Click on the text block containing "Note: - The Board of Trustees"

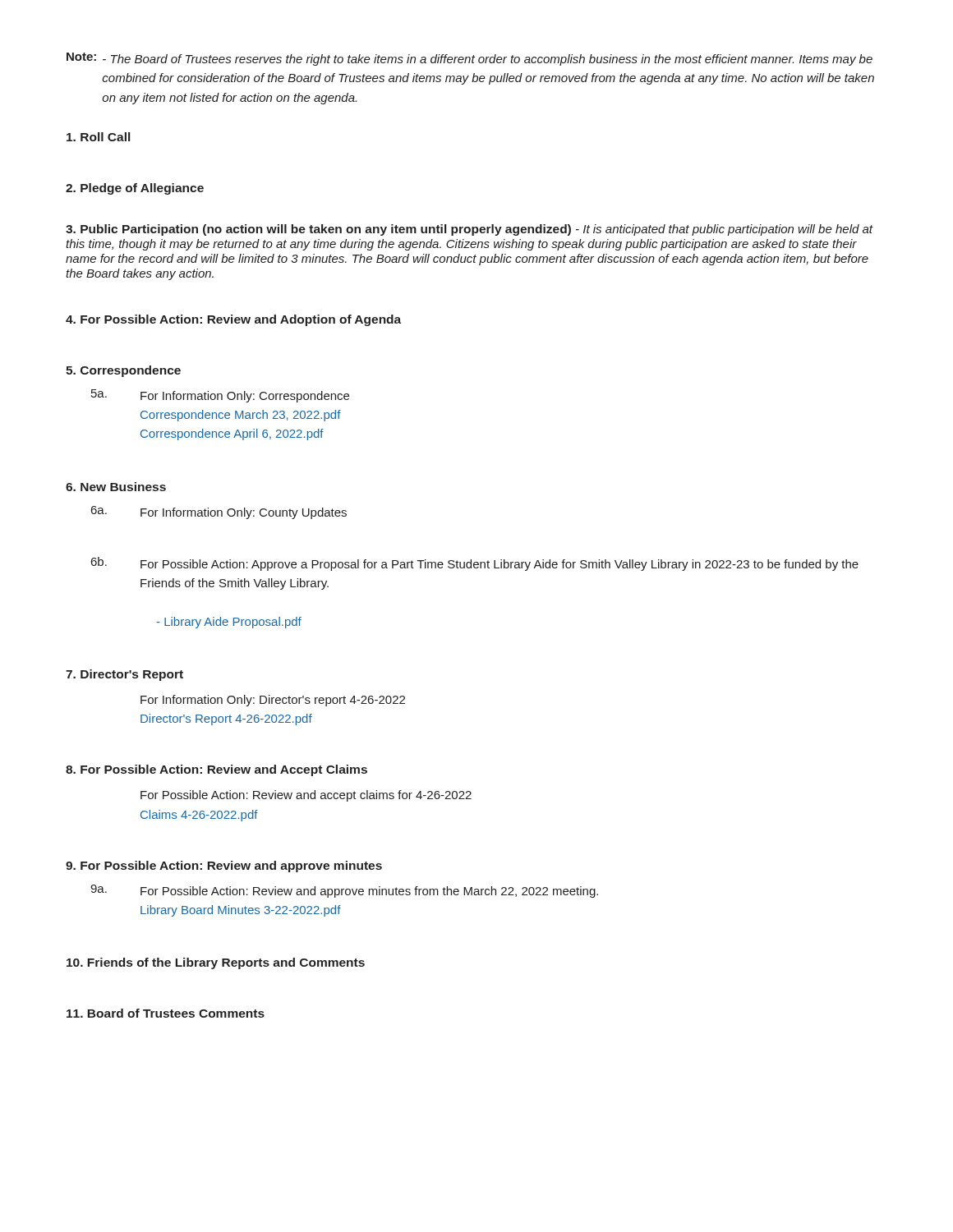tap(472, 78)
